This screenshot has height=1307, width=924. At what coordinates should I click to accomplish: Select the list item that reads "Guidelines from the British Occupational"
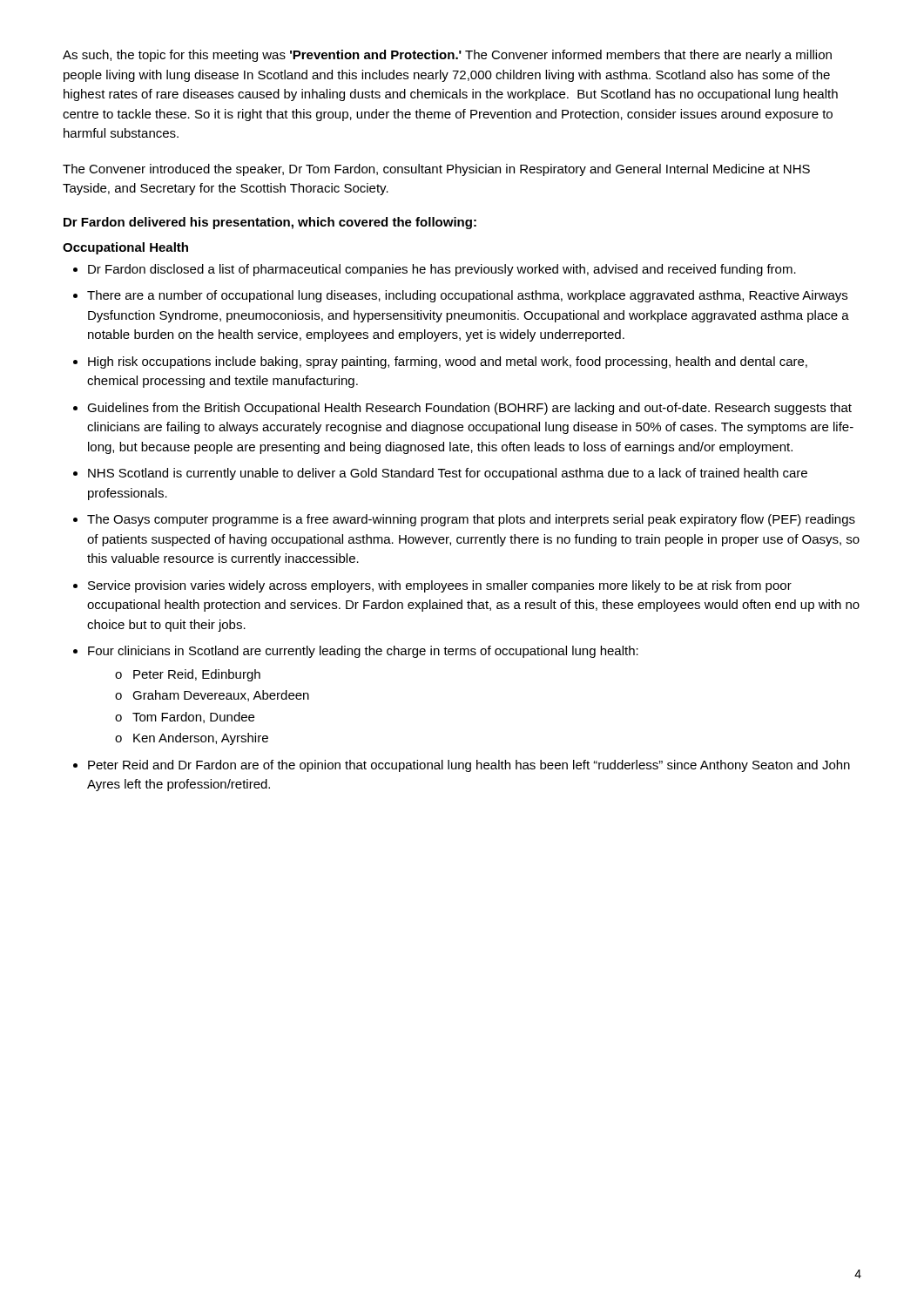pos(470,427)
